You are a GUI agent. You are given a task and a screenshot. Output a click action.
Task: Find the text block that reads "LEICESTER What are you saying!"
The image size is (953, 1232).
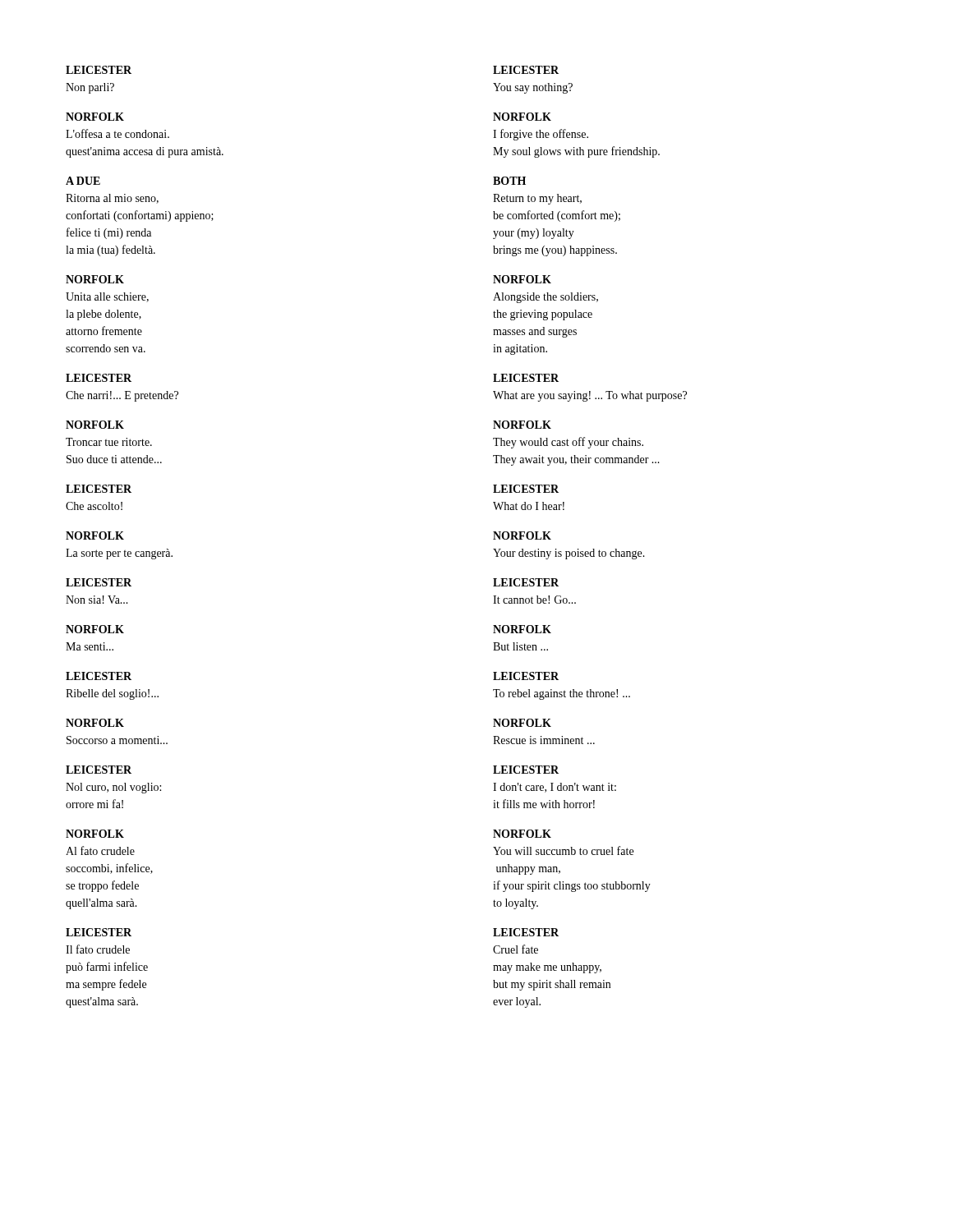pyautogui.click(x=690, y=388)
